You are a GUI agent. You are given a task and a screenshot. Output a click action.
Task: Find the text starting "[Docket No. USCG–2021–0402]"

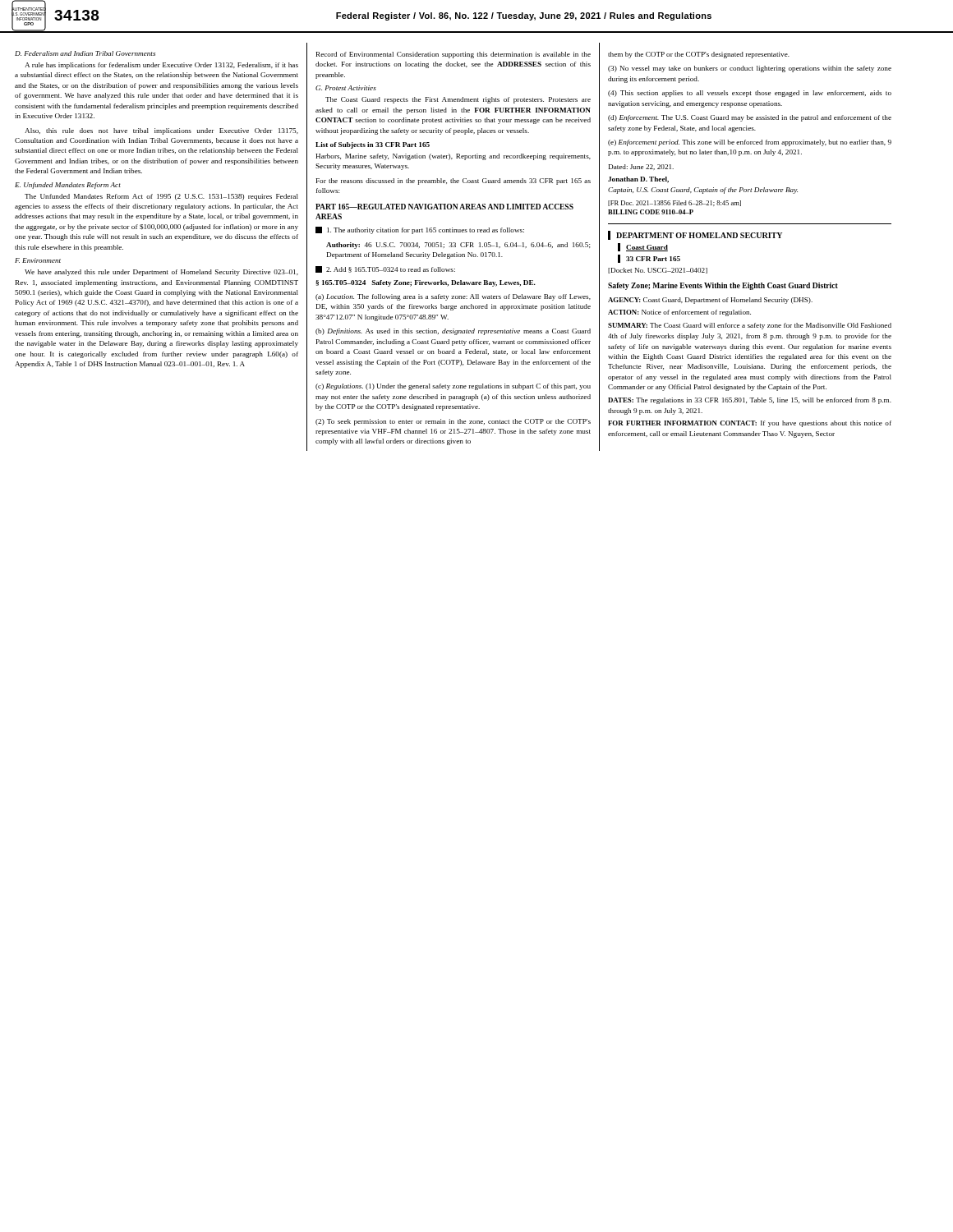click(658, 271)
